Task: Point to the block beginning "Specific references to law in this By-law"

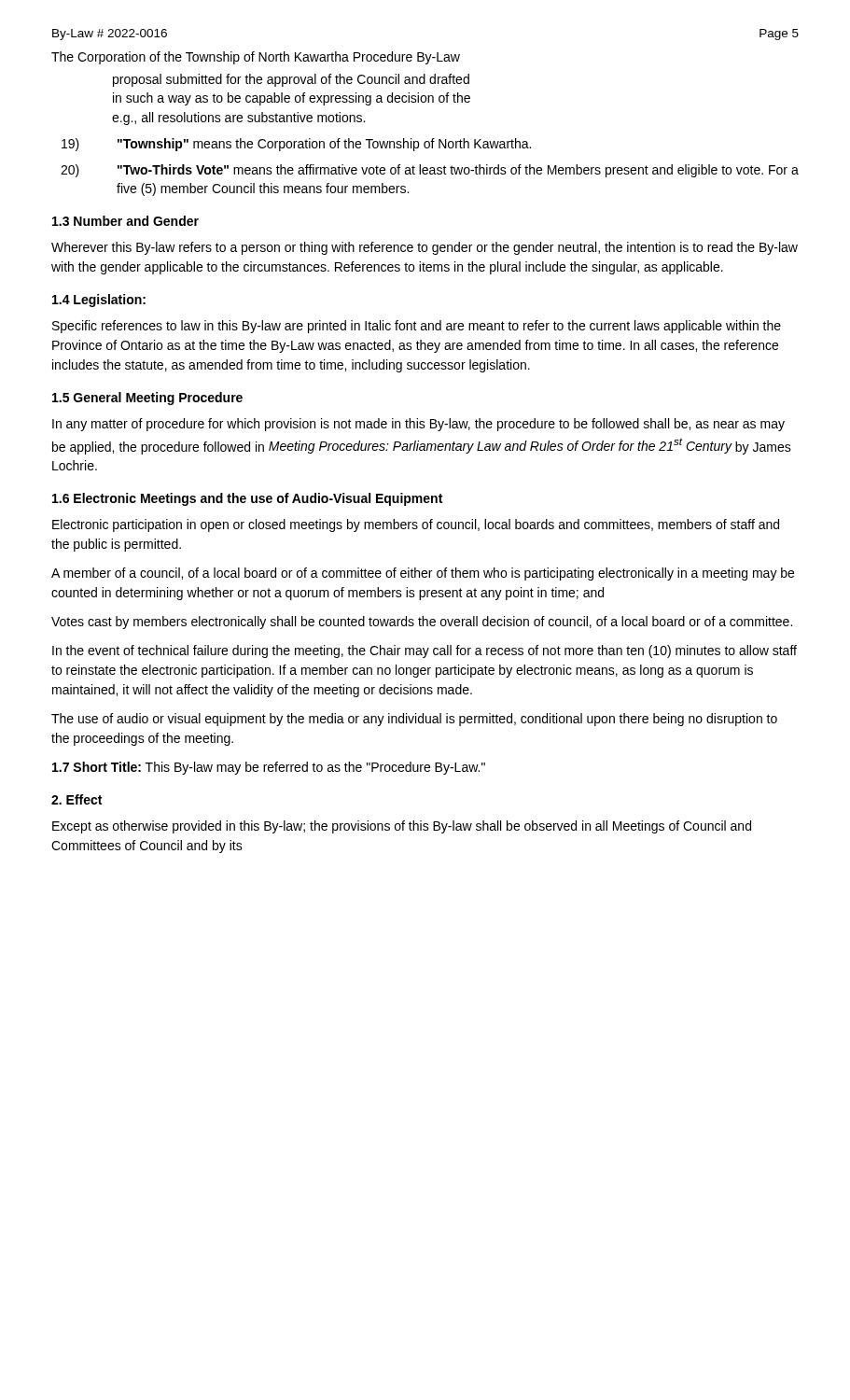Action: 416,345
